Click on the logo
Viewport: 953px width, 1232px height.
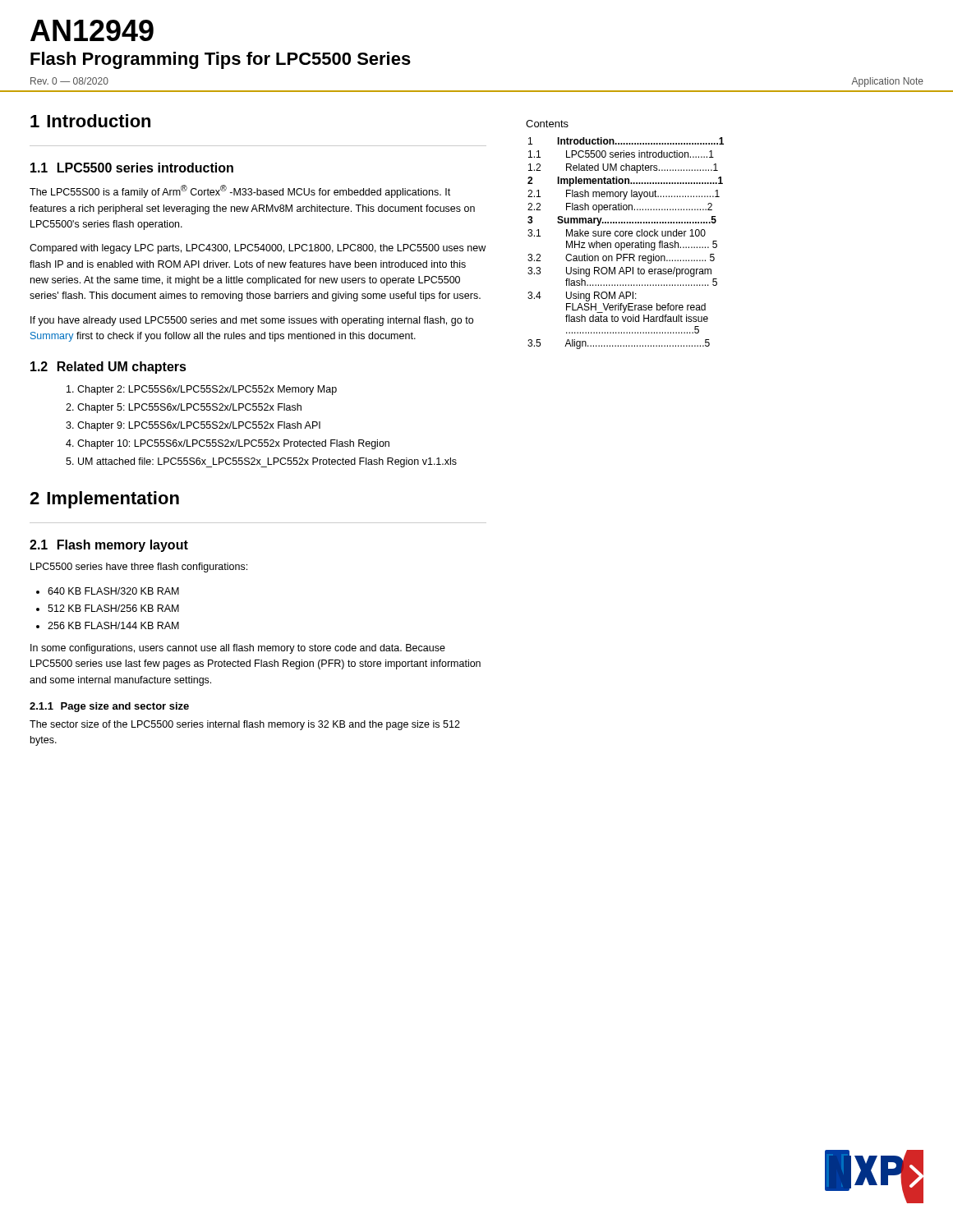coord(874,1179)
